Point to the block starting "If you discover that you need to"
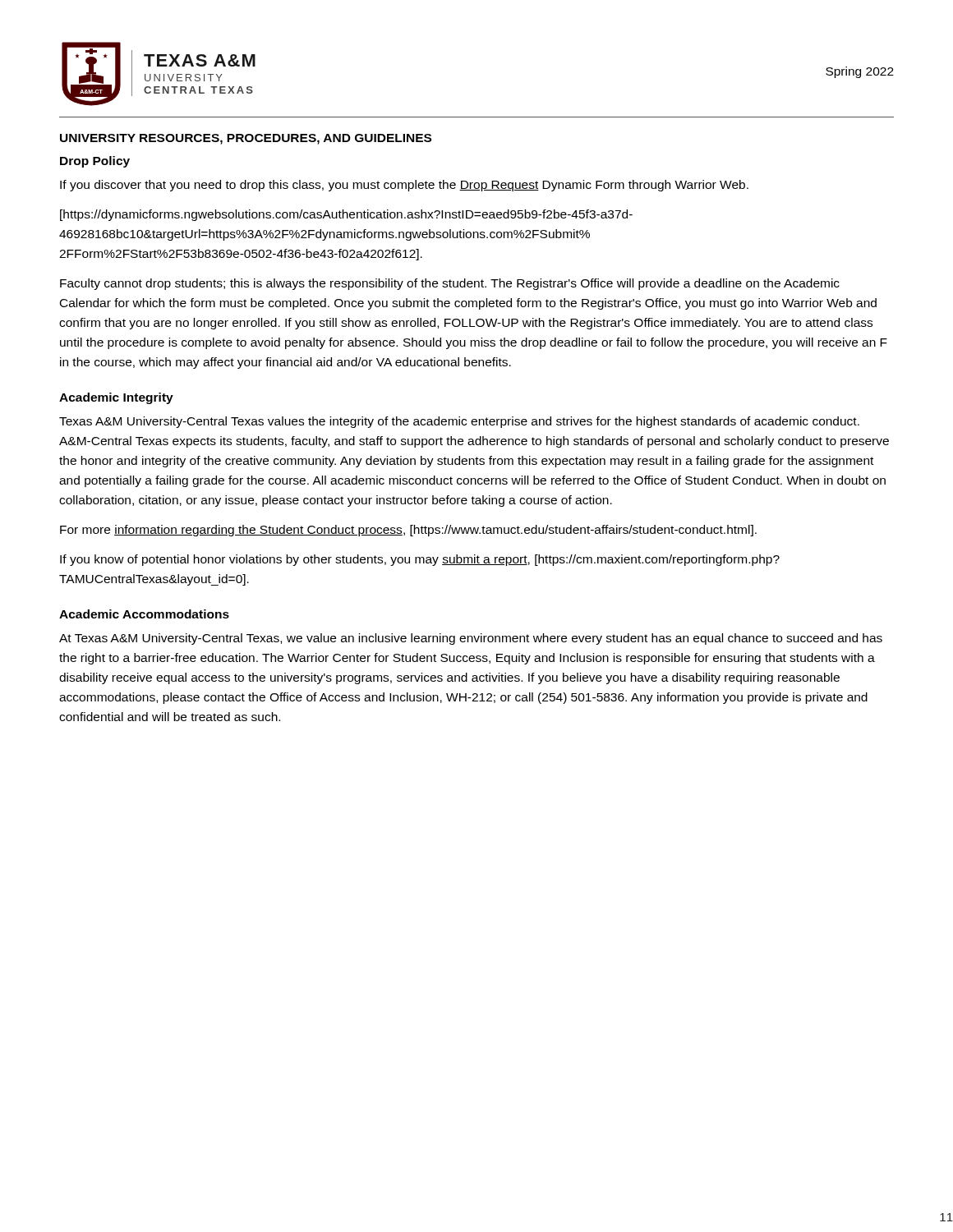The image size is (953, 1232). click(x=404, y=184)
